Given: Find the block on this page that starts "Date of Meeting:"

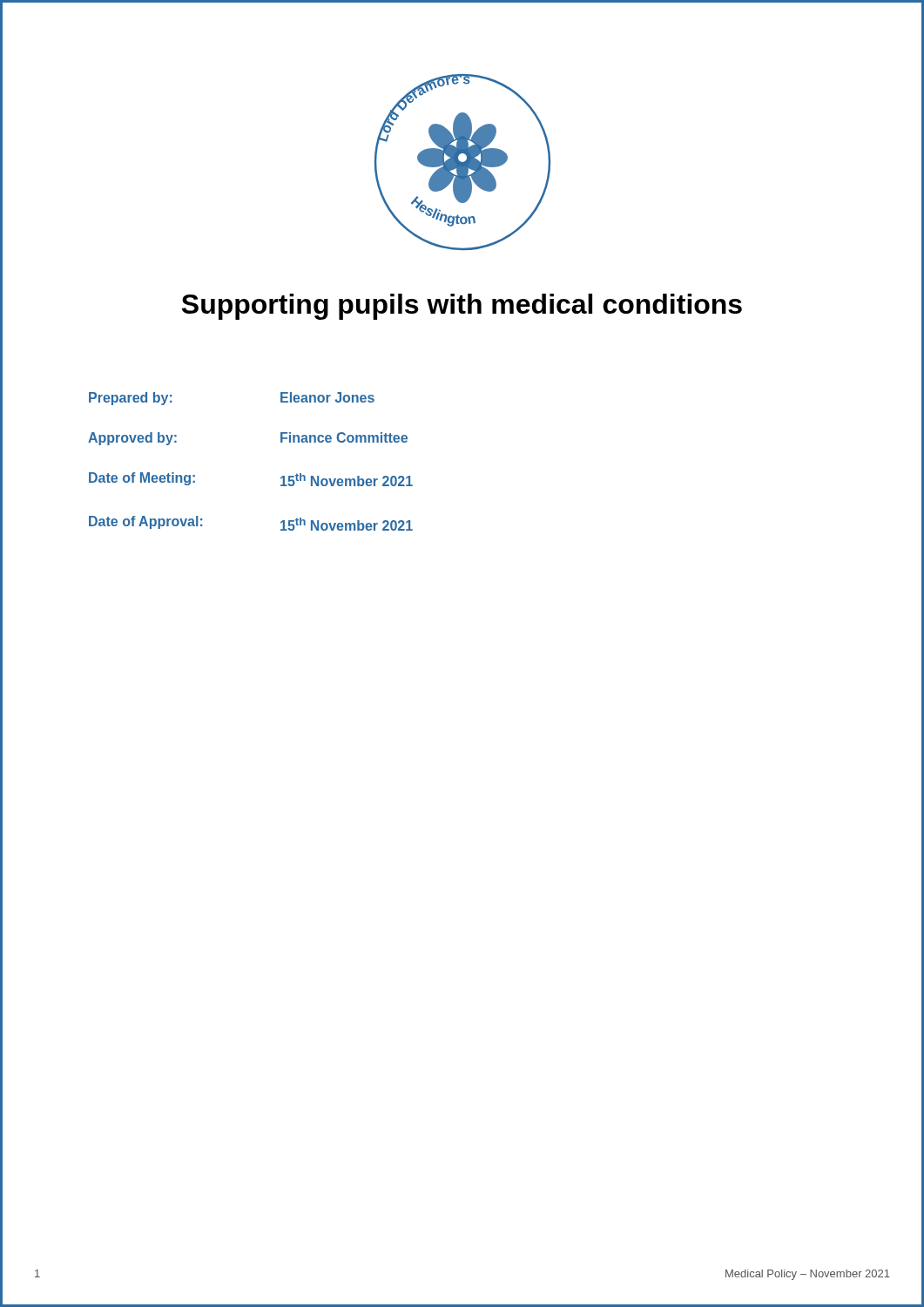Looking at the screenshot, I should tap(145, 480).
